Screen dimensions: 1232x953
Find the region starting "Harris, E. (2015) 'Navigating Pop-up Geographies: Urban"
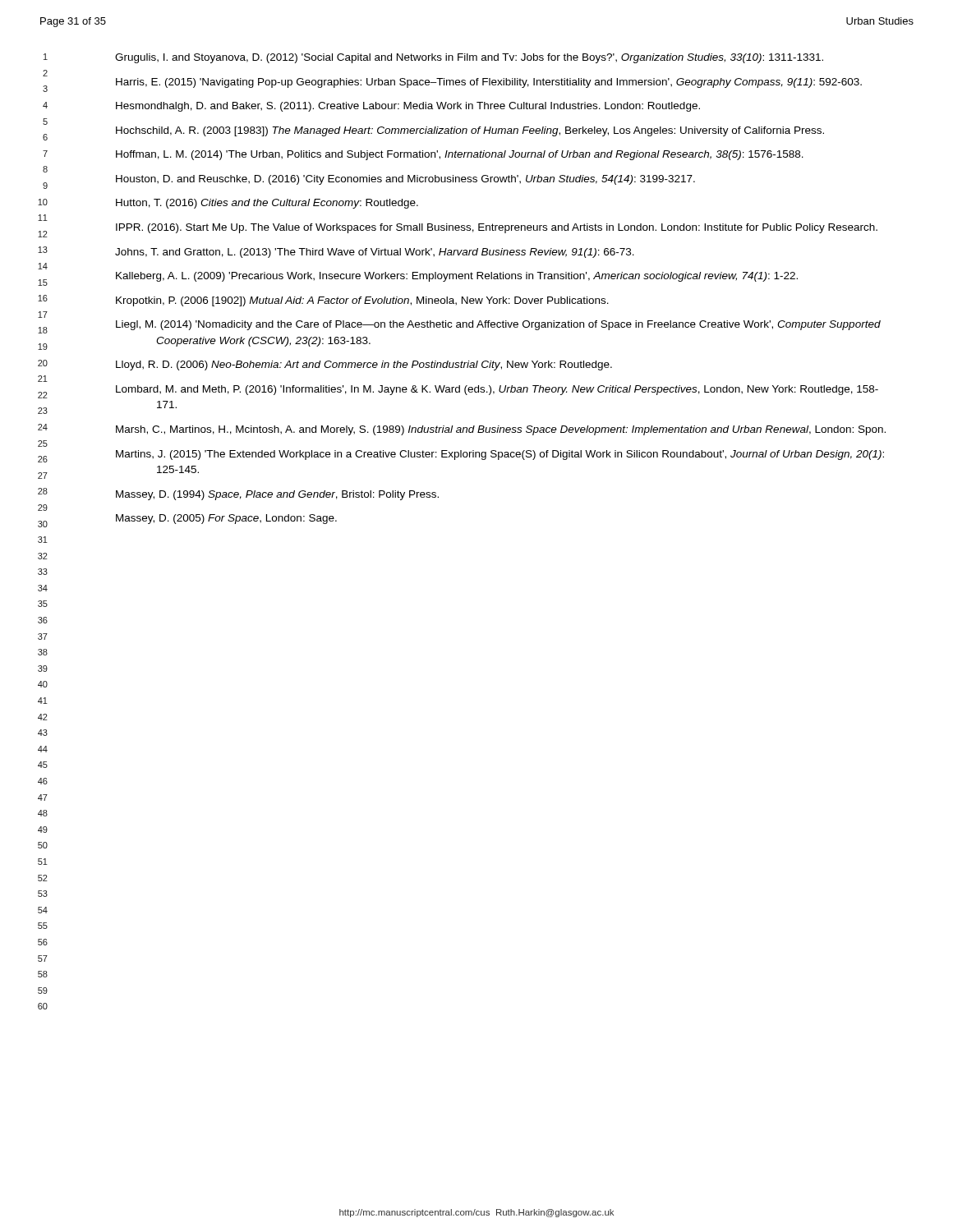tap(489, 81)
